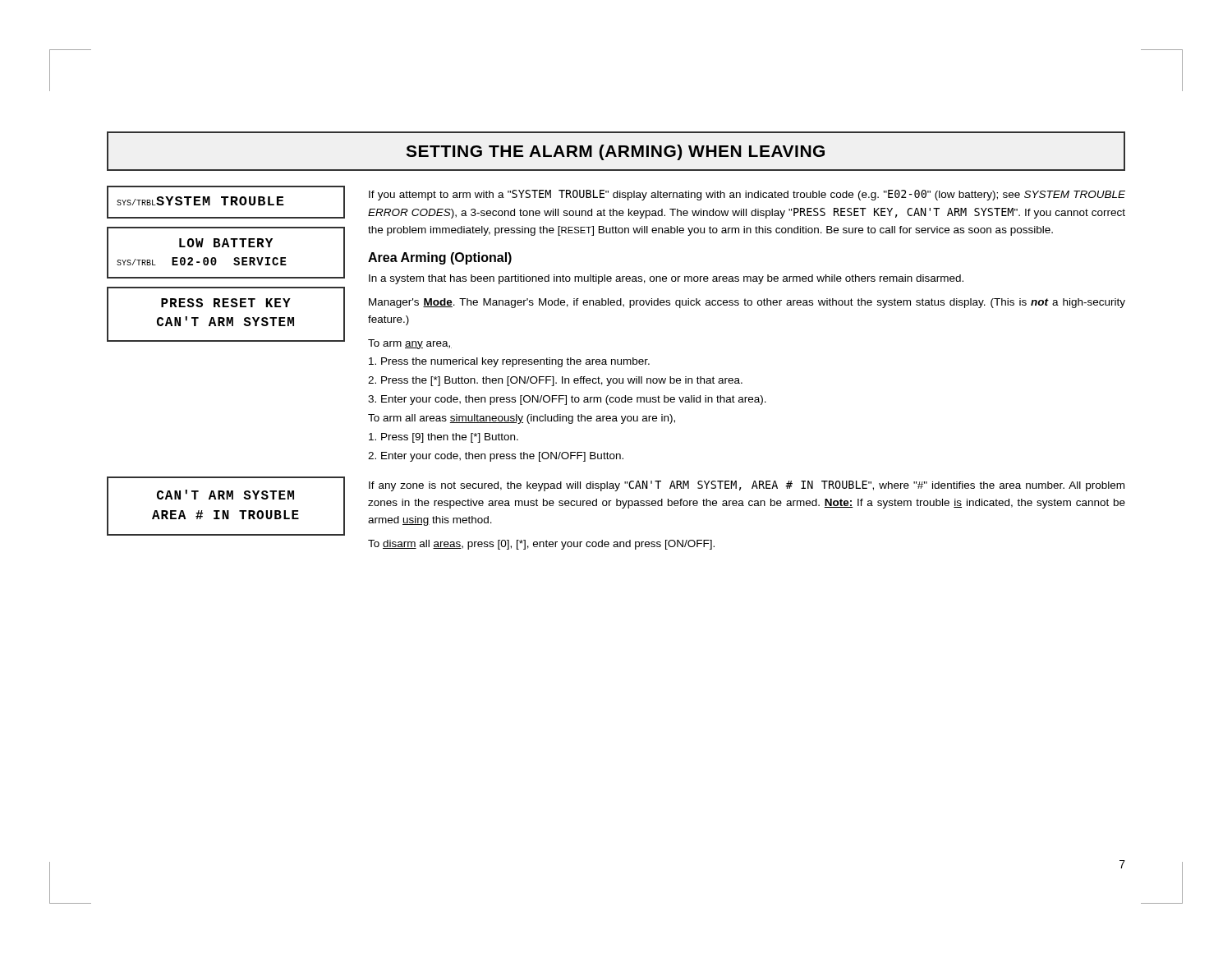
Task: Select the block starting "Manager's Mode. The"
Action: click(x=747, y=310)
